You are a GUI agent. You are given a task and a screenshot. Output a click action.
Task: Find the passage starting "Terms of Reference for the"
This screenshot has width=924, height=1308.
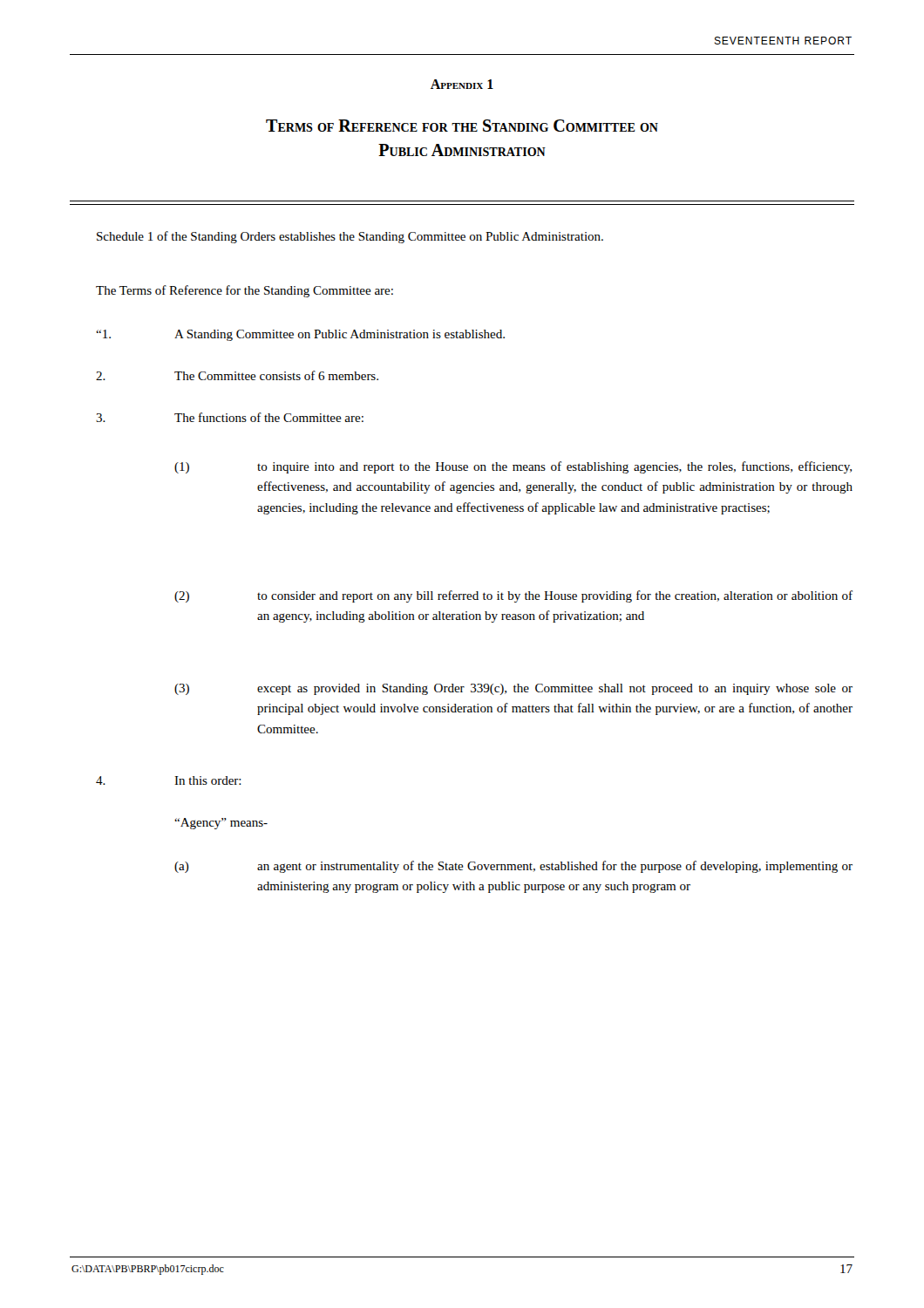pyautogui.click(x=462, y=138)
